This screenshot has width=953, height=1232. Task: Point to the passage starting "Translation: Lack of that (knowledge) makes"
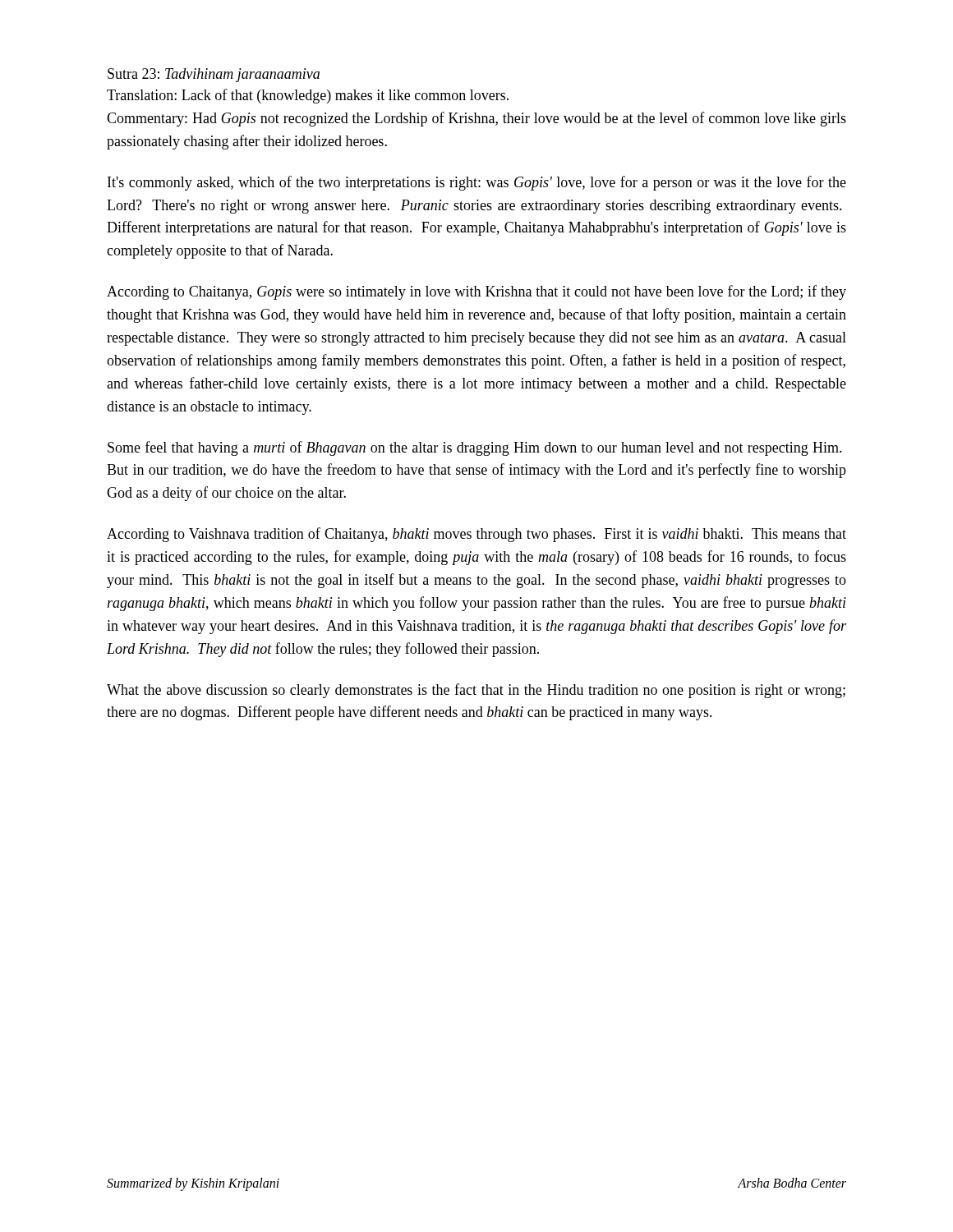click(476, 118)
